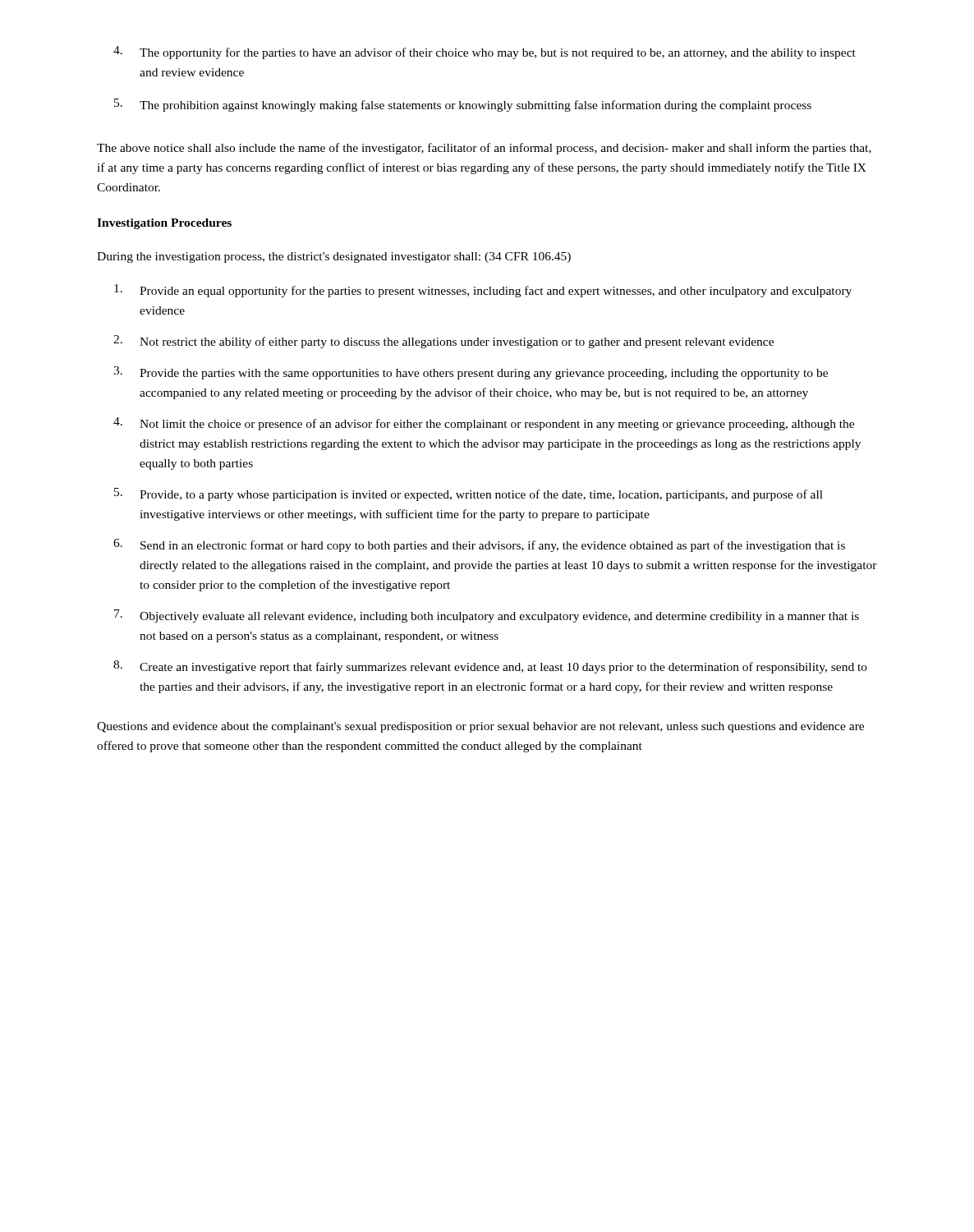Image resolution: width=974 pixels, height=1232 pixels.
Task: Click a section header
Action: (164, 222)
